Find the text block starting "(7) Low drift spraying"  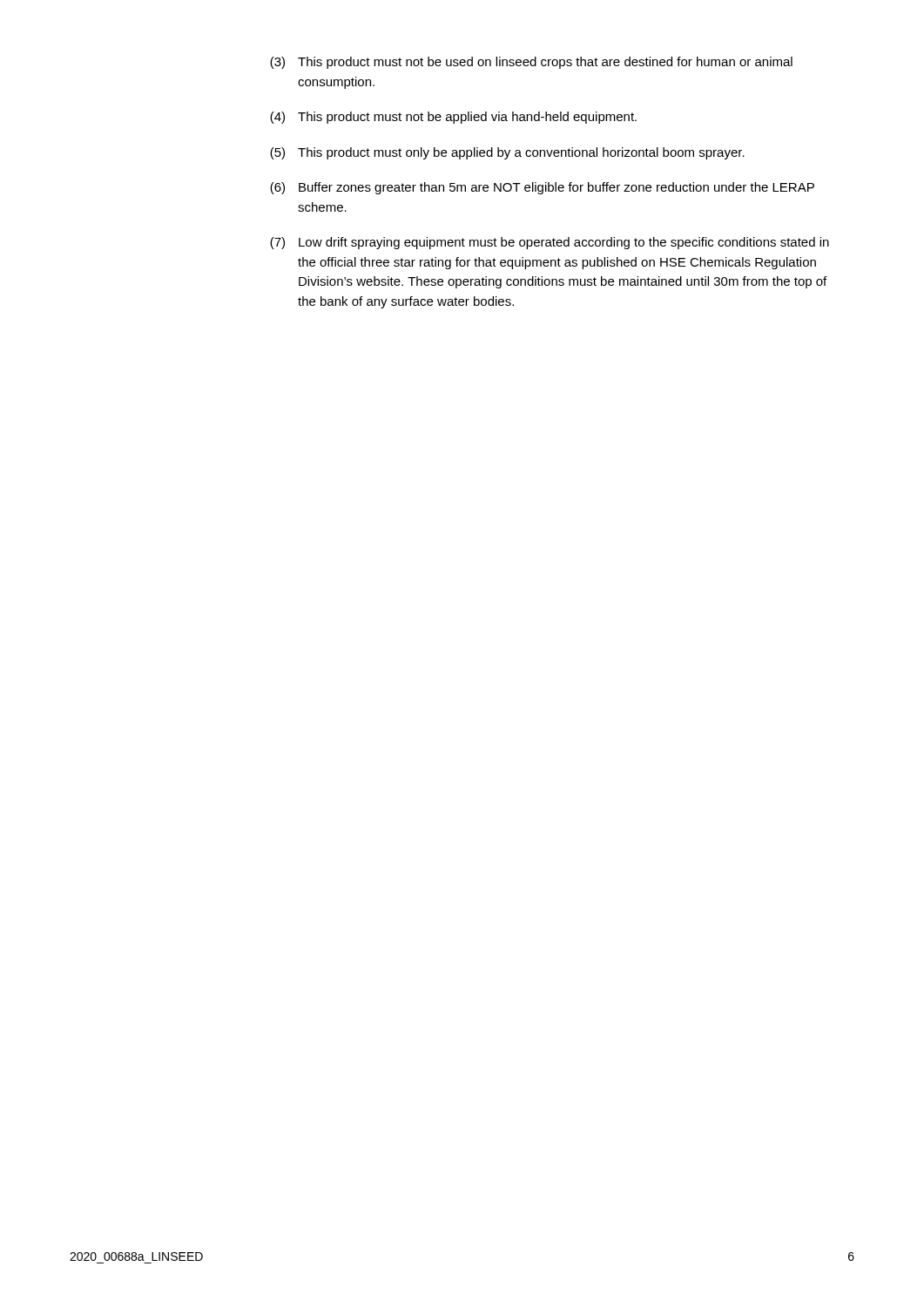(540, 272)
